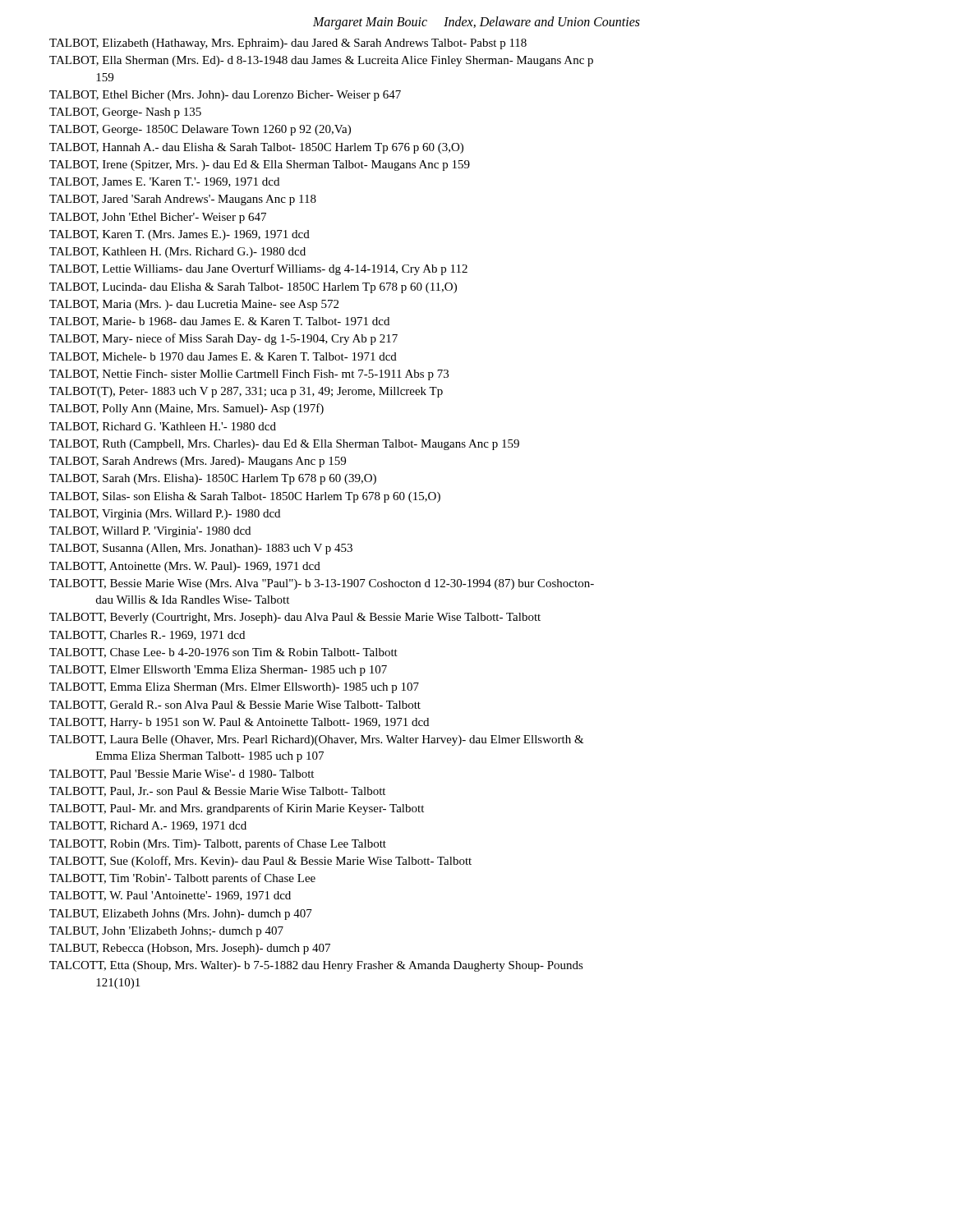Image resolution: width=953 pixels, height=1232 pixels.
Task: Select the list item with the text "TALBOT, Willard P. 'Virginia'- 1980 dcd"
Action: pyautogui.click(x=150, y=531)
